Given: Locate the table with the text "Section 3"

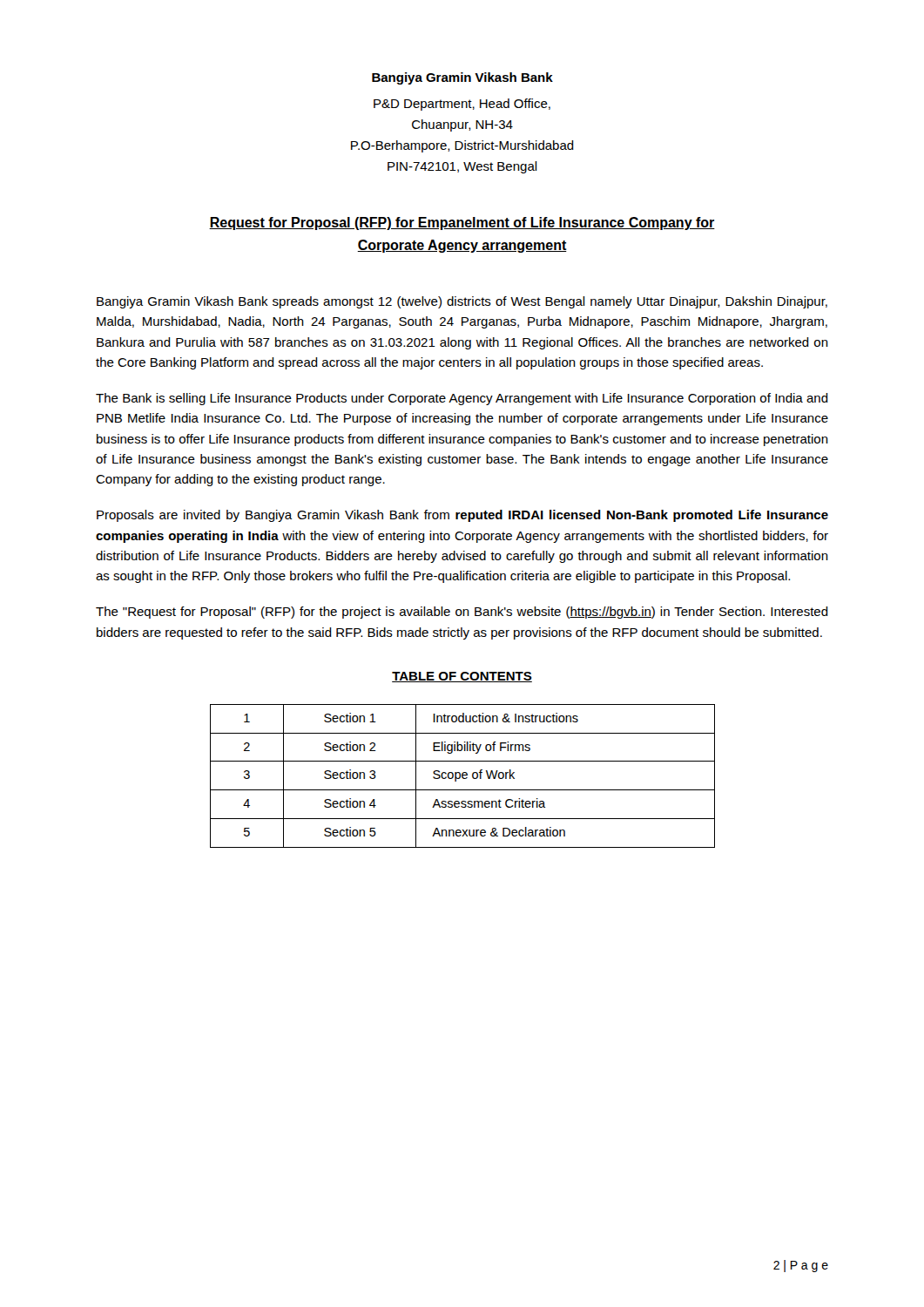Looking at the screenshot, I should click(x=462, y=776).
